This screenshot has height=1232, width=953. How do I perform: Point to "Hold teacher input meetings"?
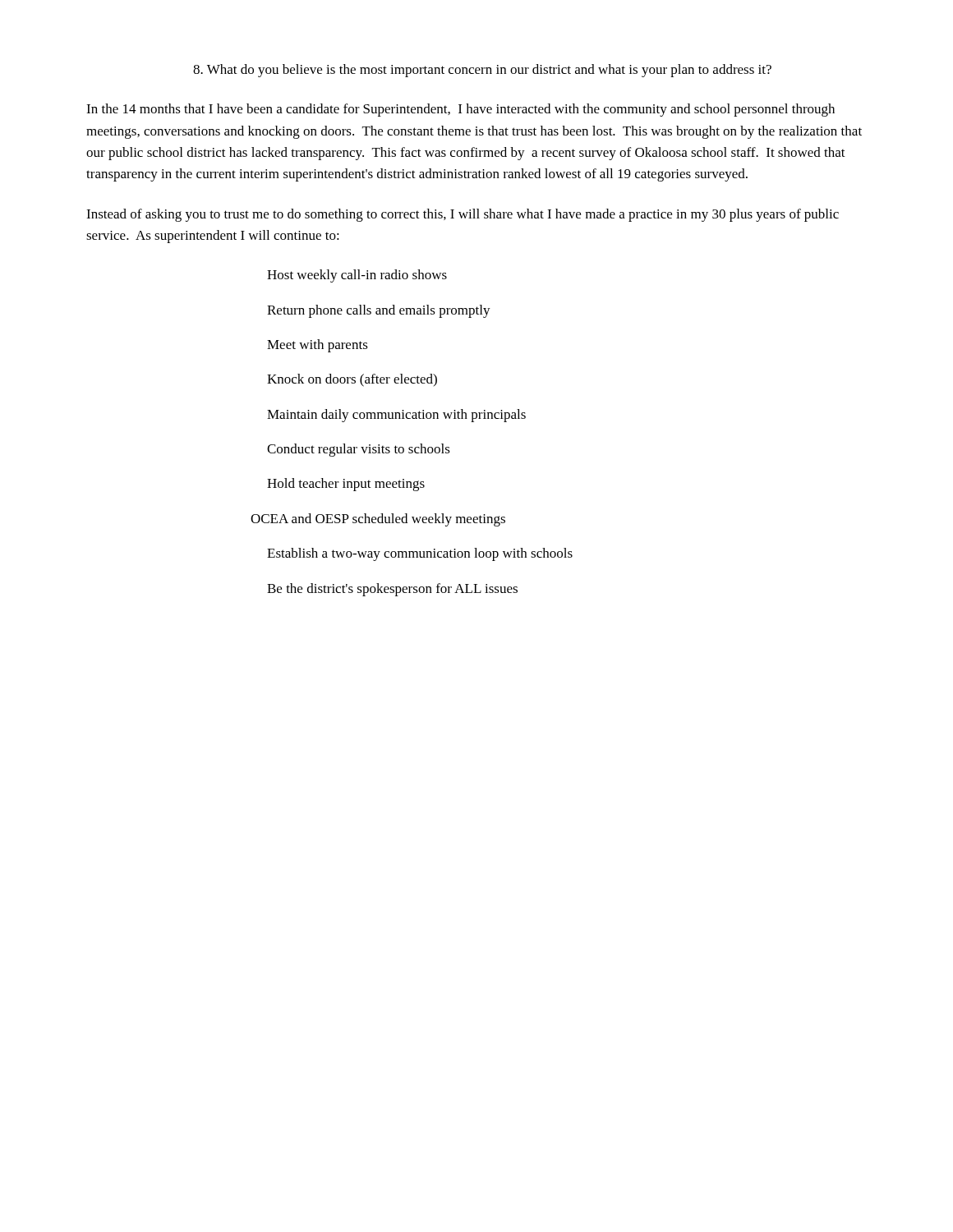(x=346, y=484)
